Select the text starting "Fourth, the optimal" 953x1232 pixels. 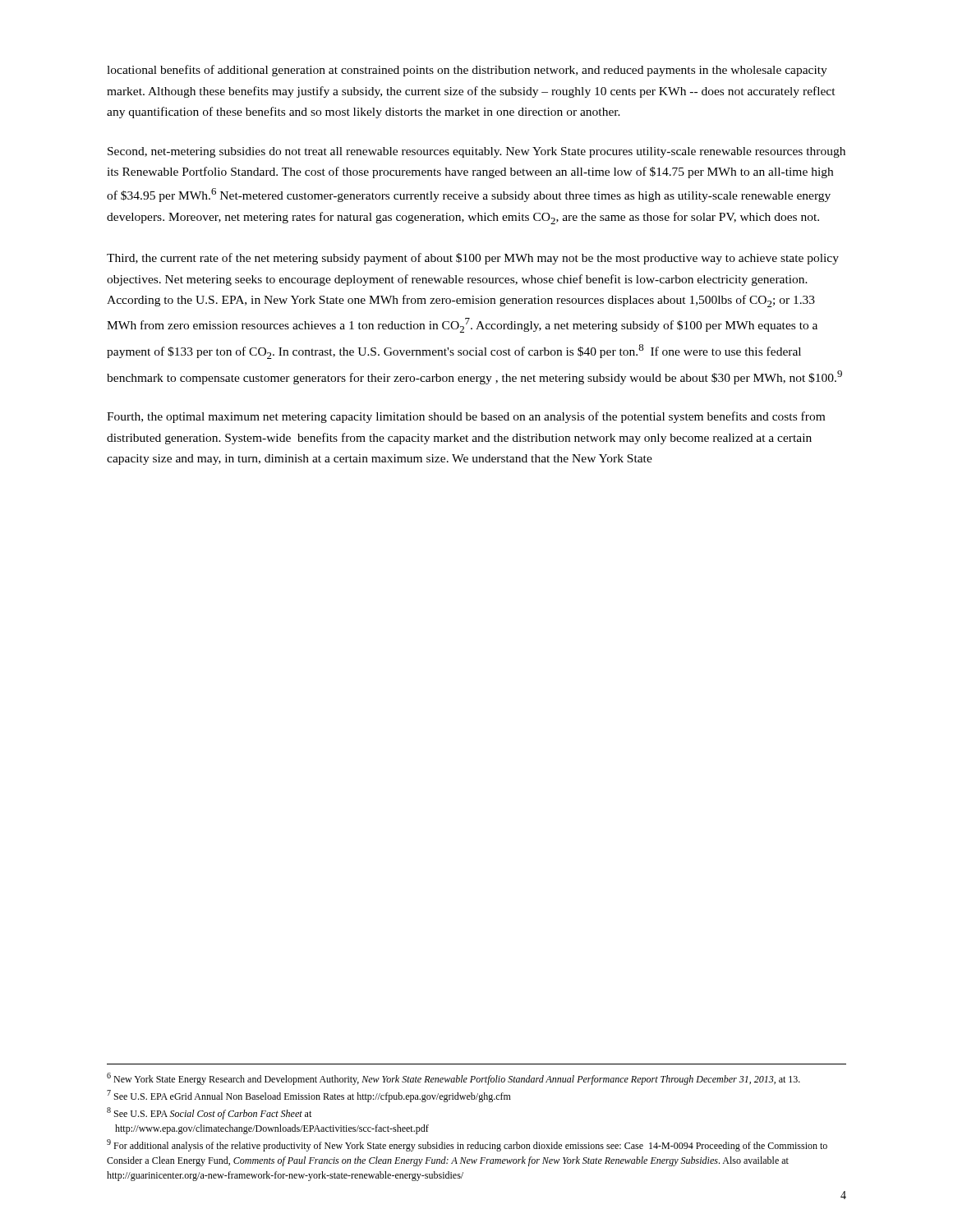(x=466, y=437)
